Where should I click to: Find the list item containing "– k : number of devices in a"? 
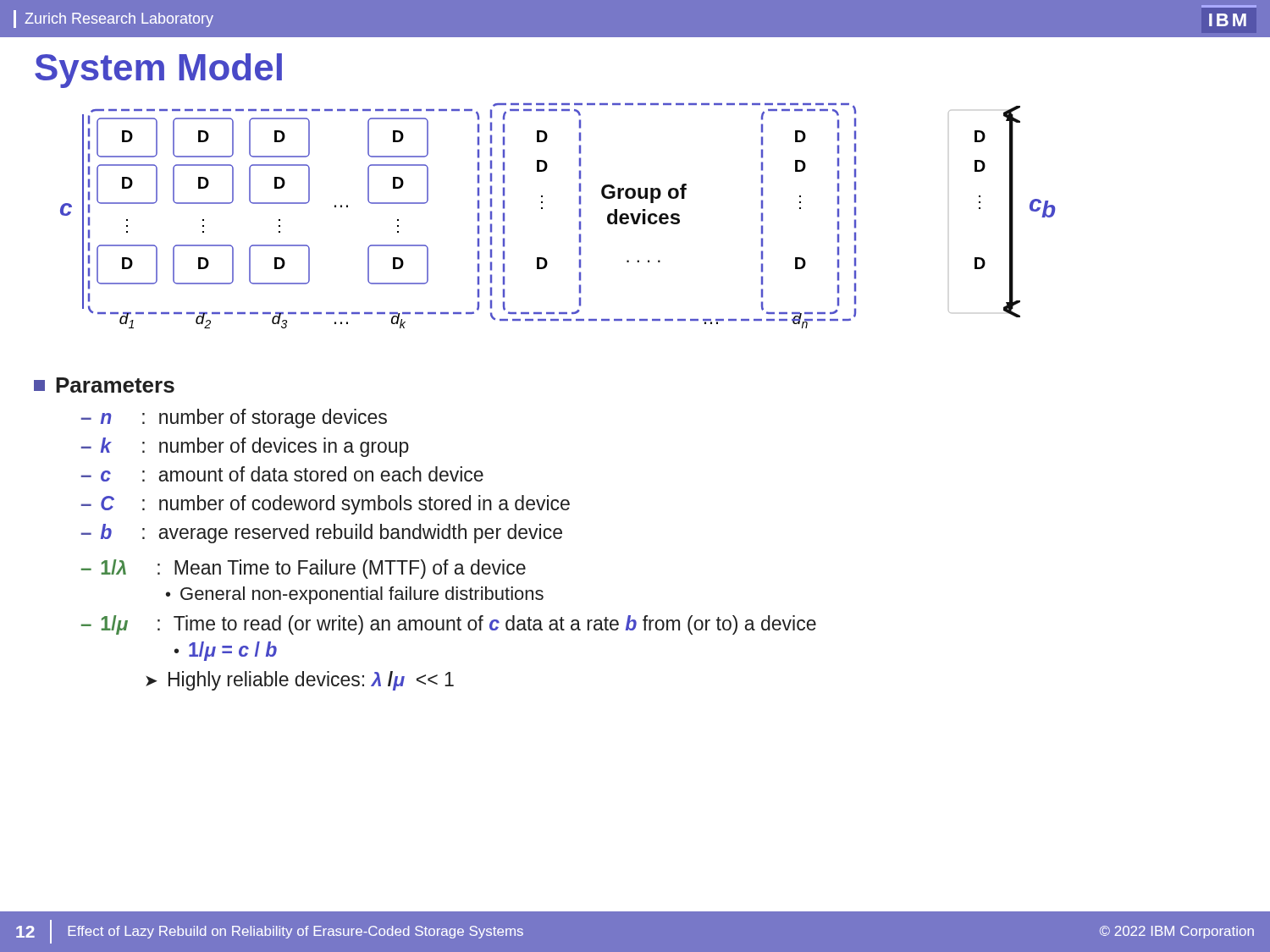pos(245,446)
